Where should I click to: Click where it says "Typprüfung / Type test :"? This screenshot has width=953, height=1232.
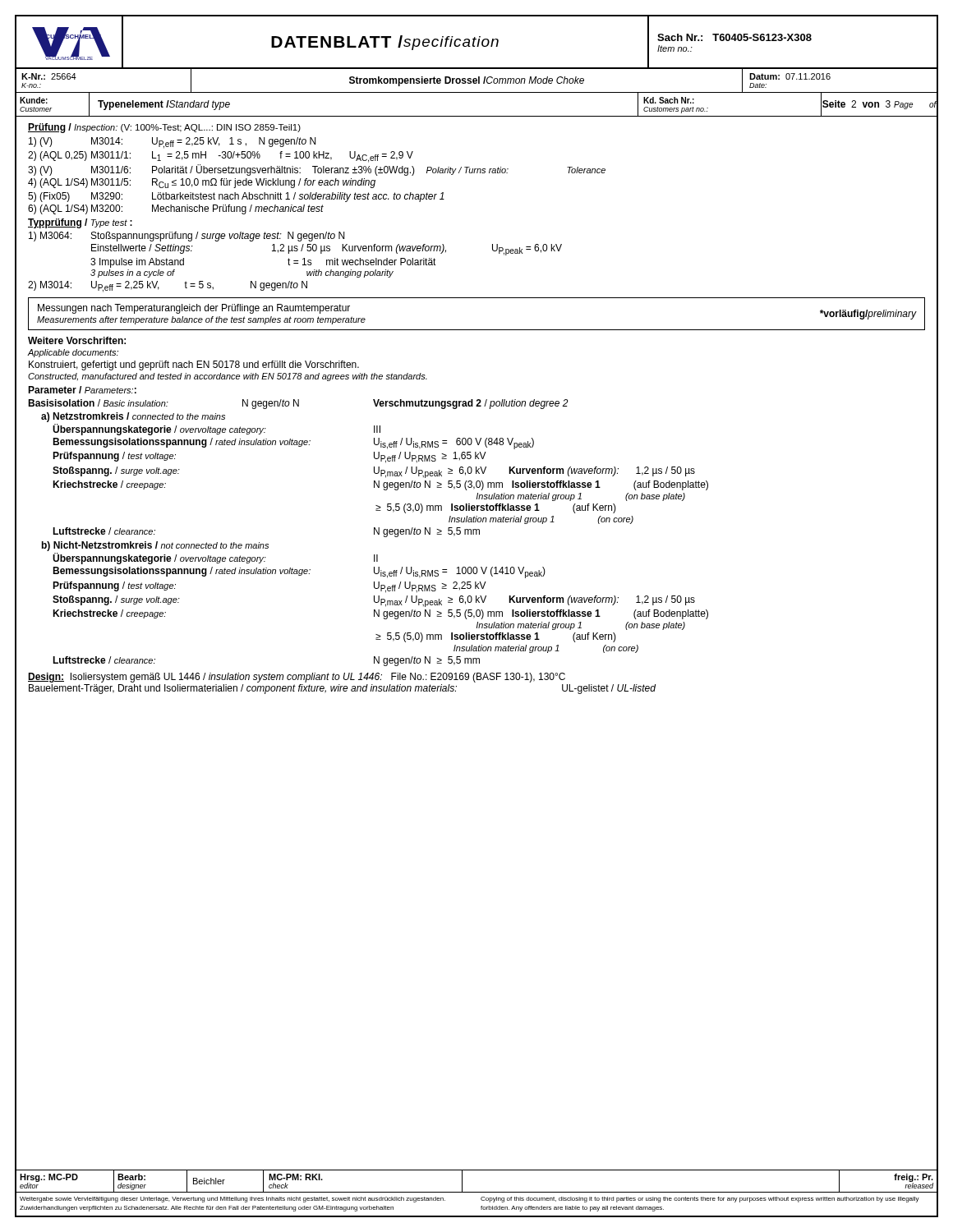[x=80, y=223]
